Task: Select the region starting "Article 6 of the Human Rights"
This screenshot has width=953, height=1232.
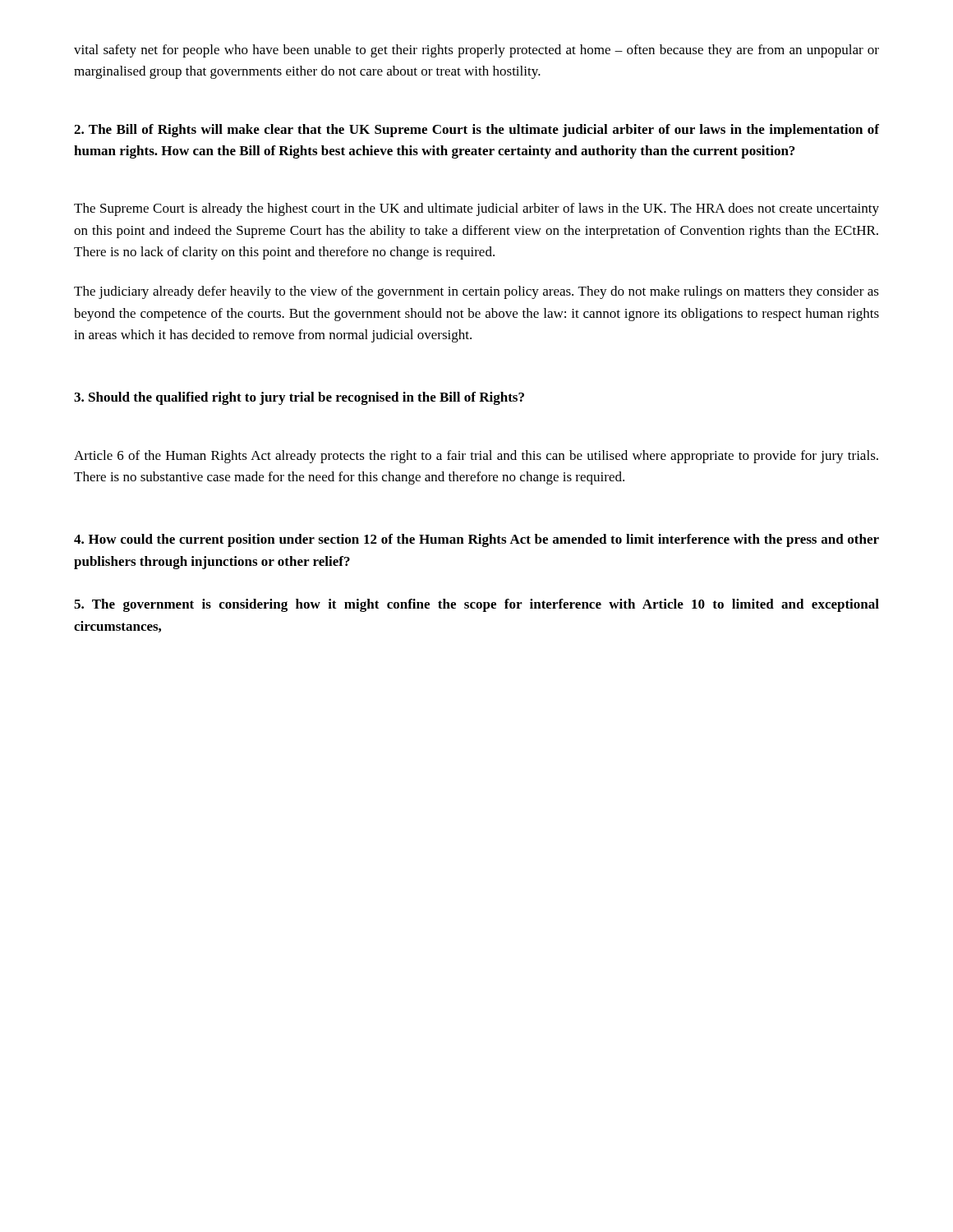Action: point(476,466)
